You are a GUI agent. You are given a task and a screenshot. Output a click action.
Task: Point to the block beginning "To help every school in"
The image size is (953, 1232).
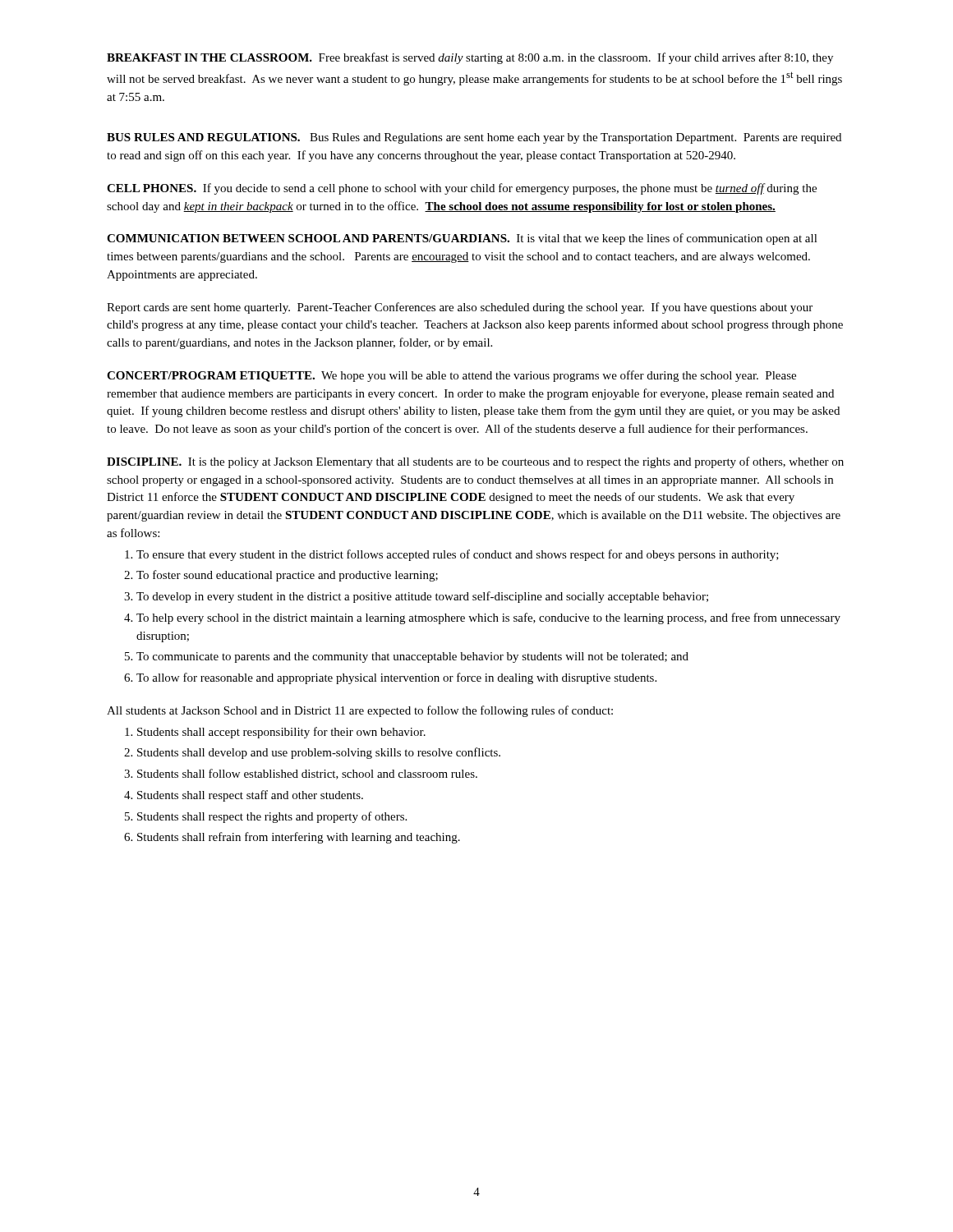click(x=488, y=626)
